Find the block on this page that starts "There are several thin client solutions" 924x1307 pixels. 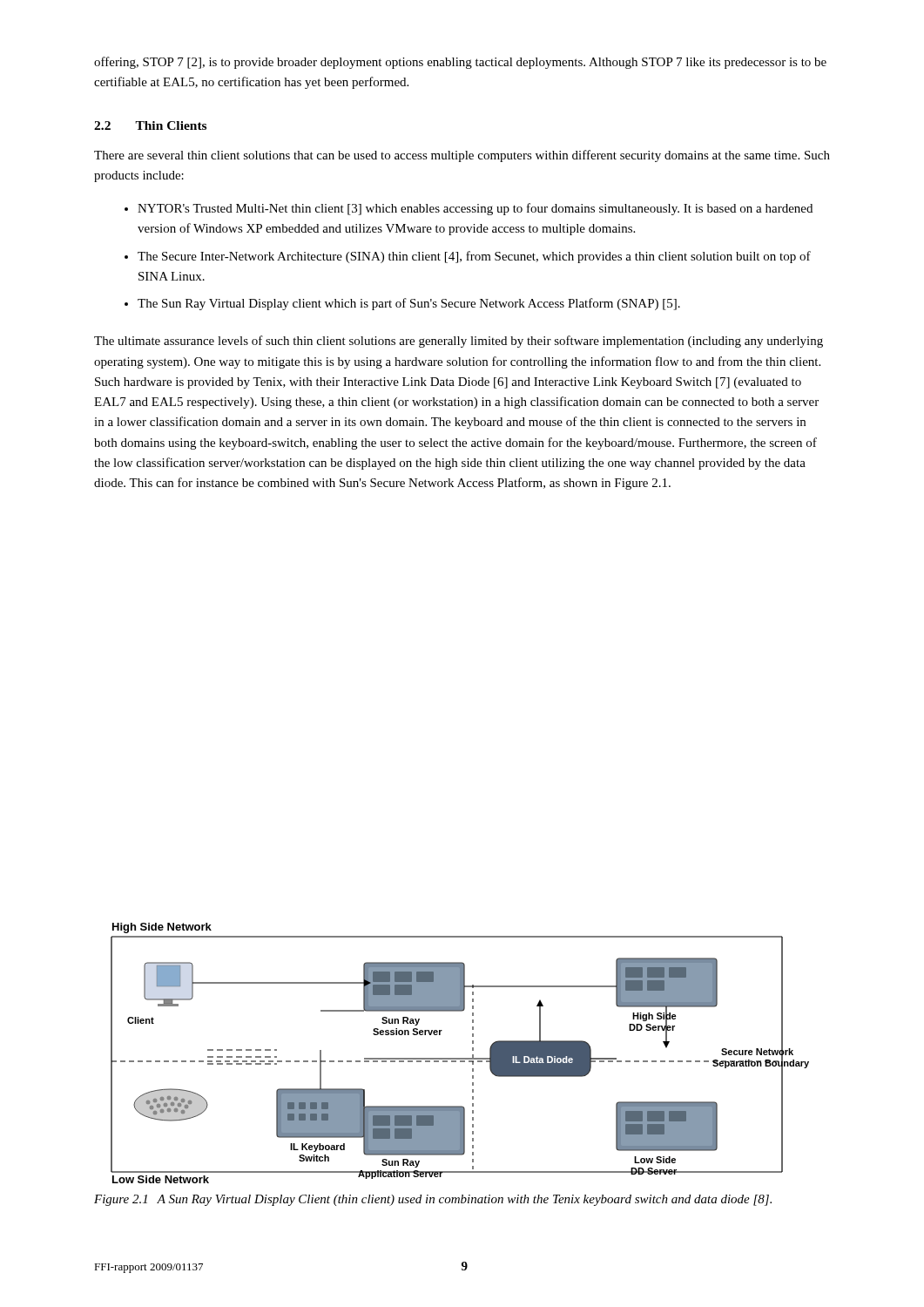pyautogui.click(x=462, y=165)
